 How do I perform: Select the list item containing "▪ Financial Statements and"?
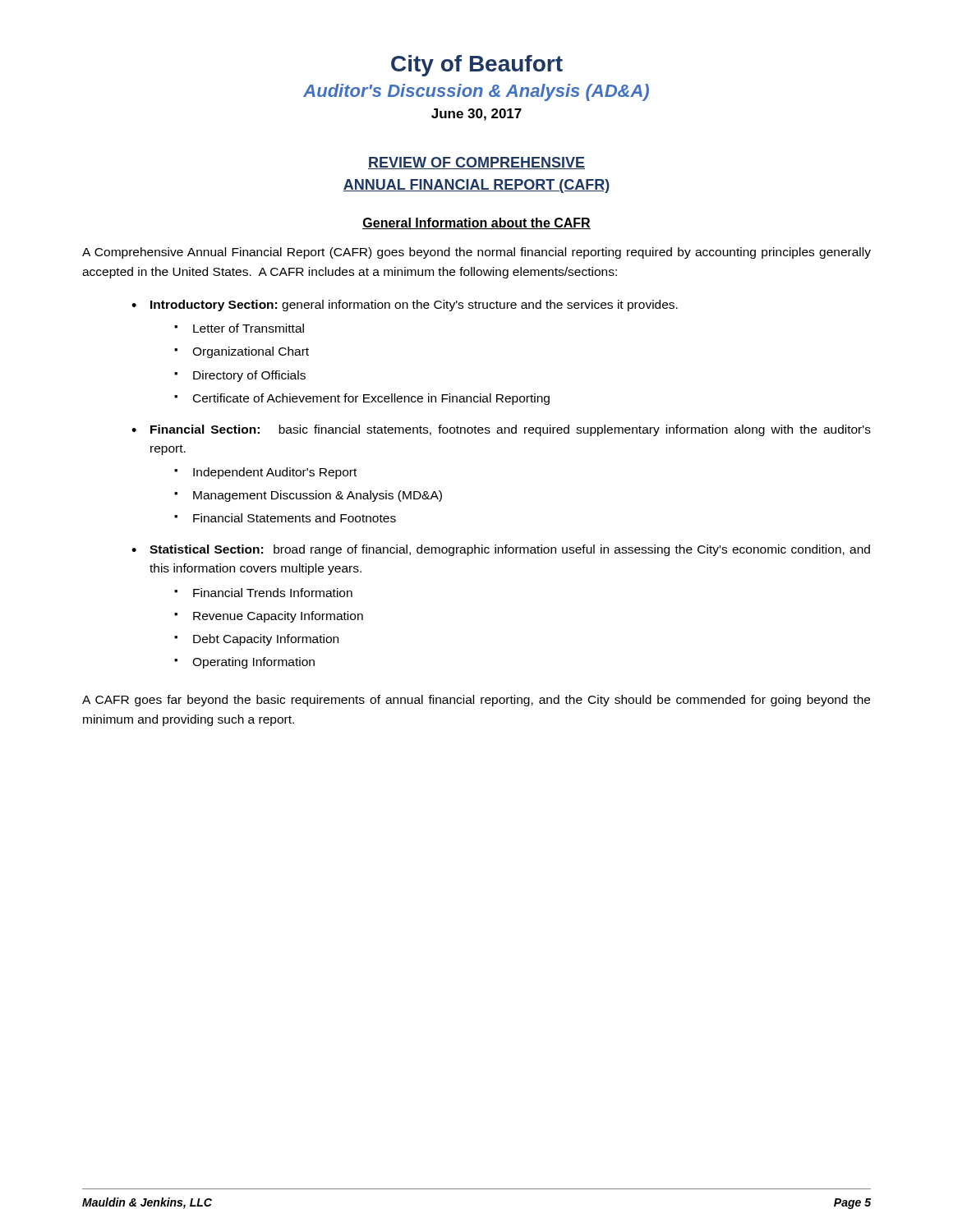coord(285,518)
